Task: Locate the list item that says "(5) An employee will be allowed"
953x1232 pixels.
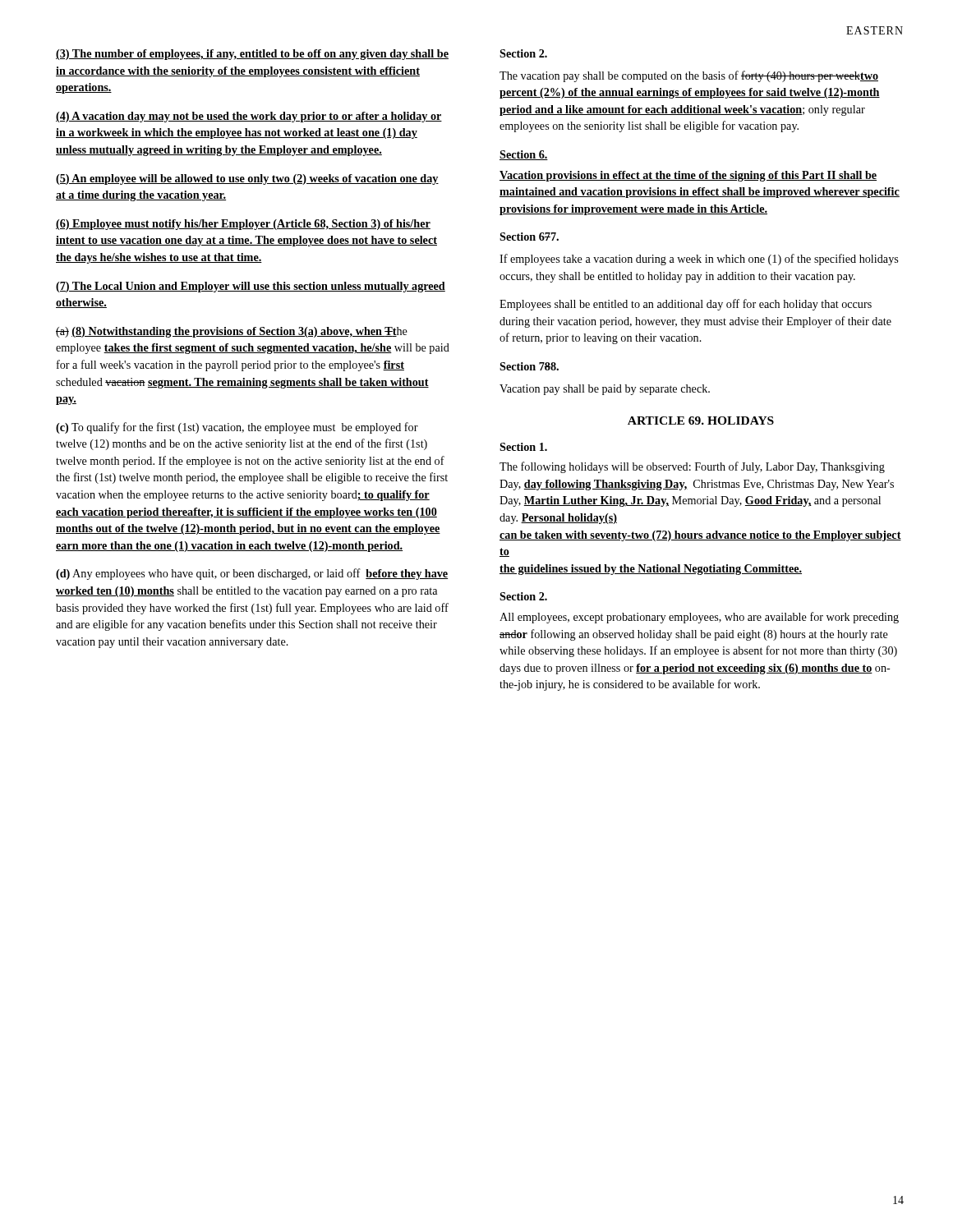Action: tap(253, 187)
